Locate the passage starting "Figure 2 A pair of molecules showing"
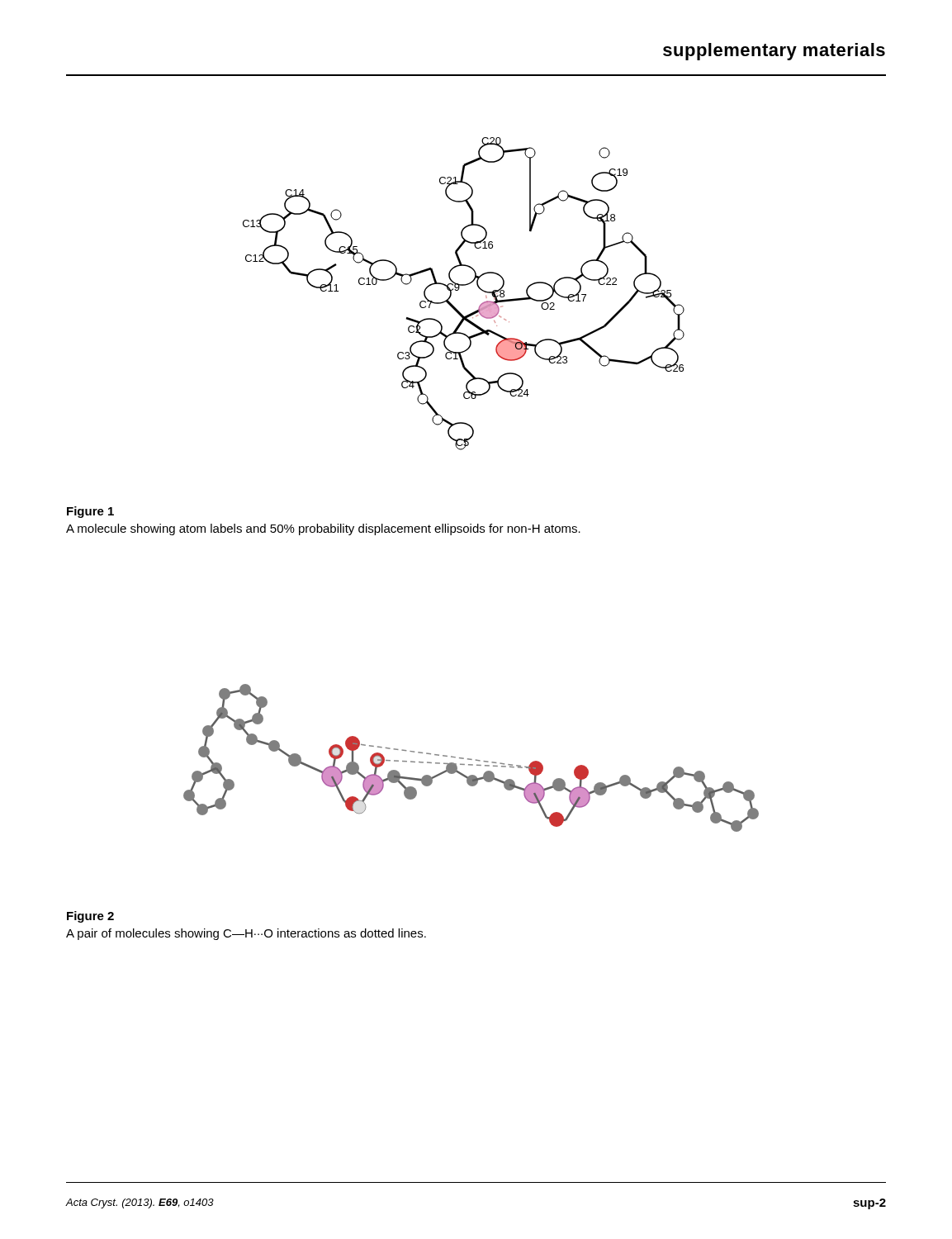Screen dimensions: 1239x952 [246, 924]
